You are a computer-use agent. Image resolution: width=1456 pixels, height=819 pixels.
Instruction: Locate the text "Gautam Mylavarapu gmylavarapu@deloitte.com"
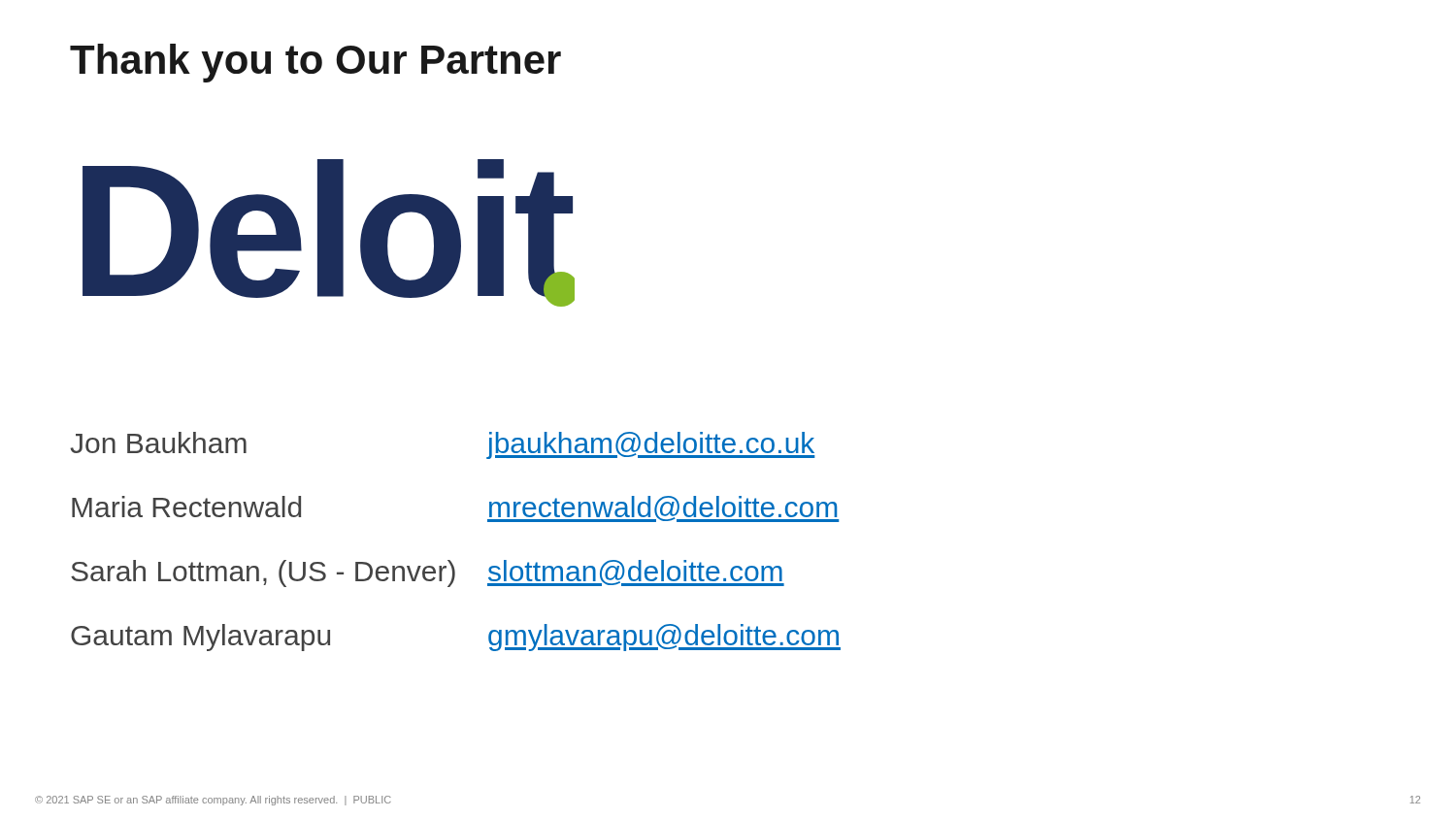coord(193,639)
